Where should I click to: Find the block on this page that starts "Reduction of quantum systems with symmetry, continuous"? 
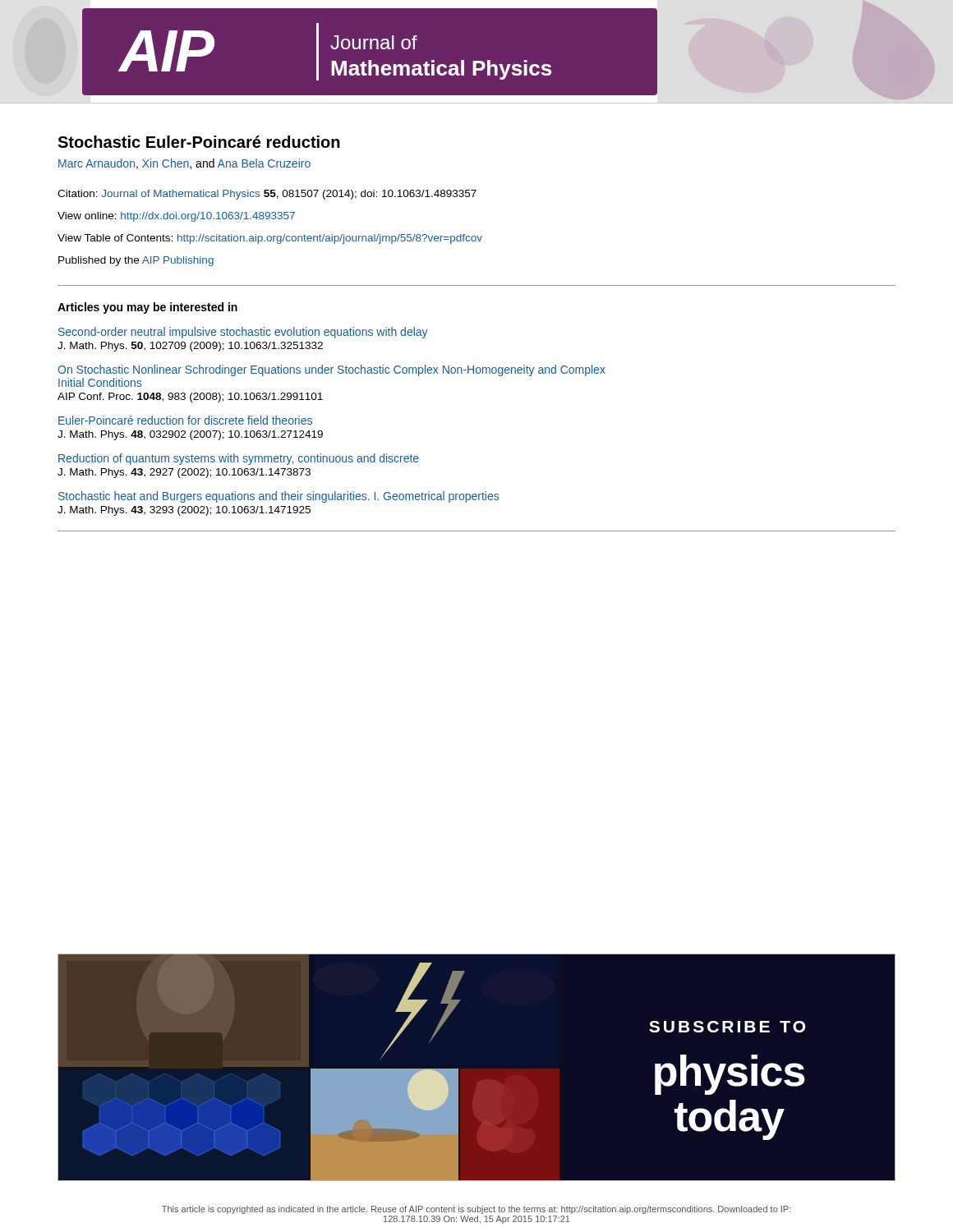point(239,459)
